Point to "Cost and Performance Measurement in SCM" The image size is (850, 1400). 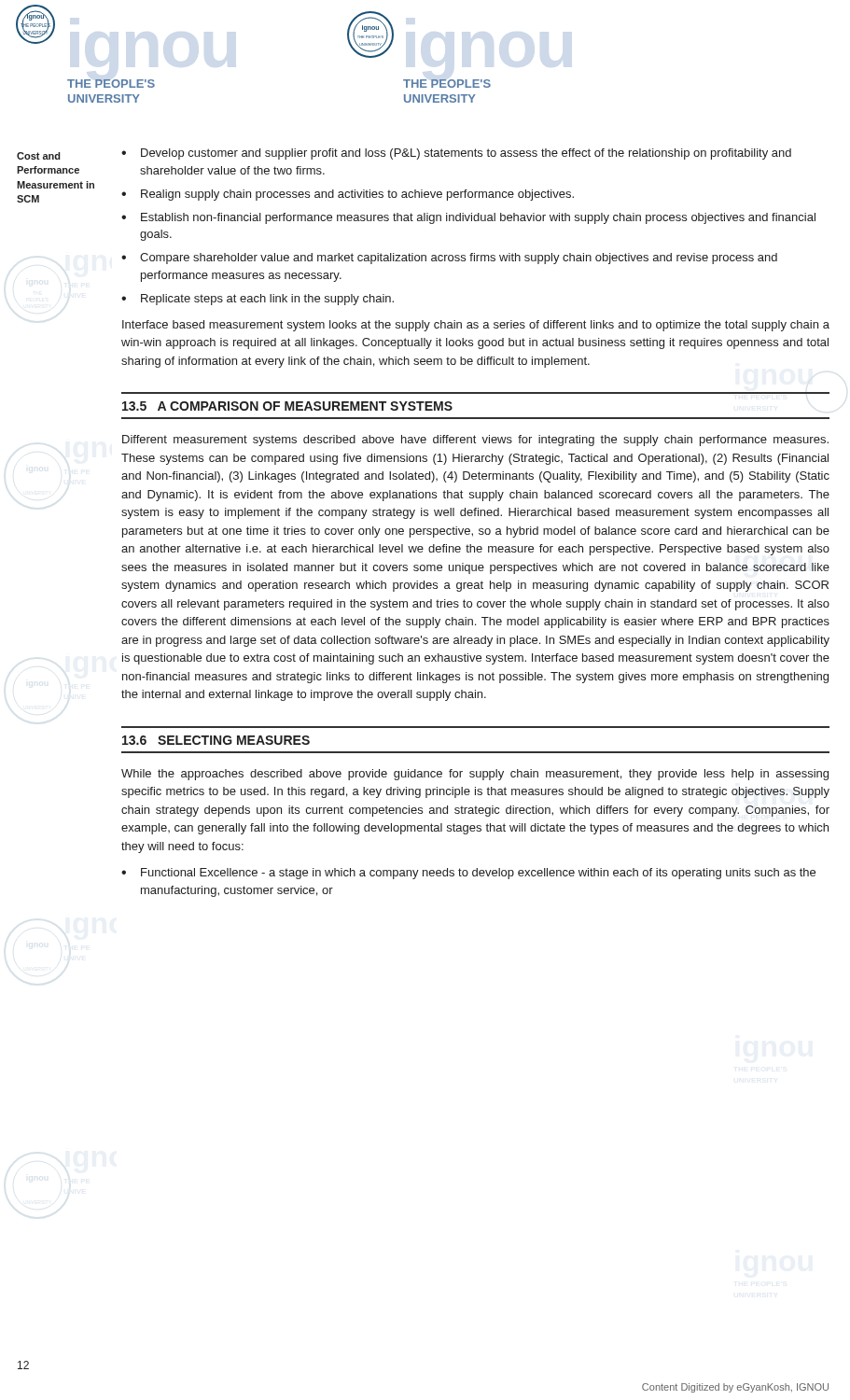[56, 177]
